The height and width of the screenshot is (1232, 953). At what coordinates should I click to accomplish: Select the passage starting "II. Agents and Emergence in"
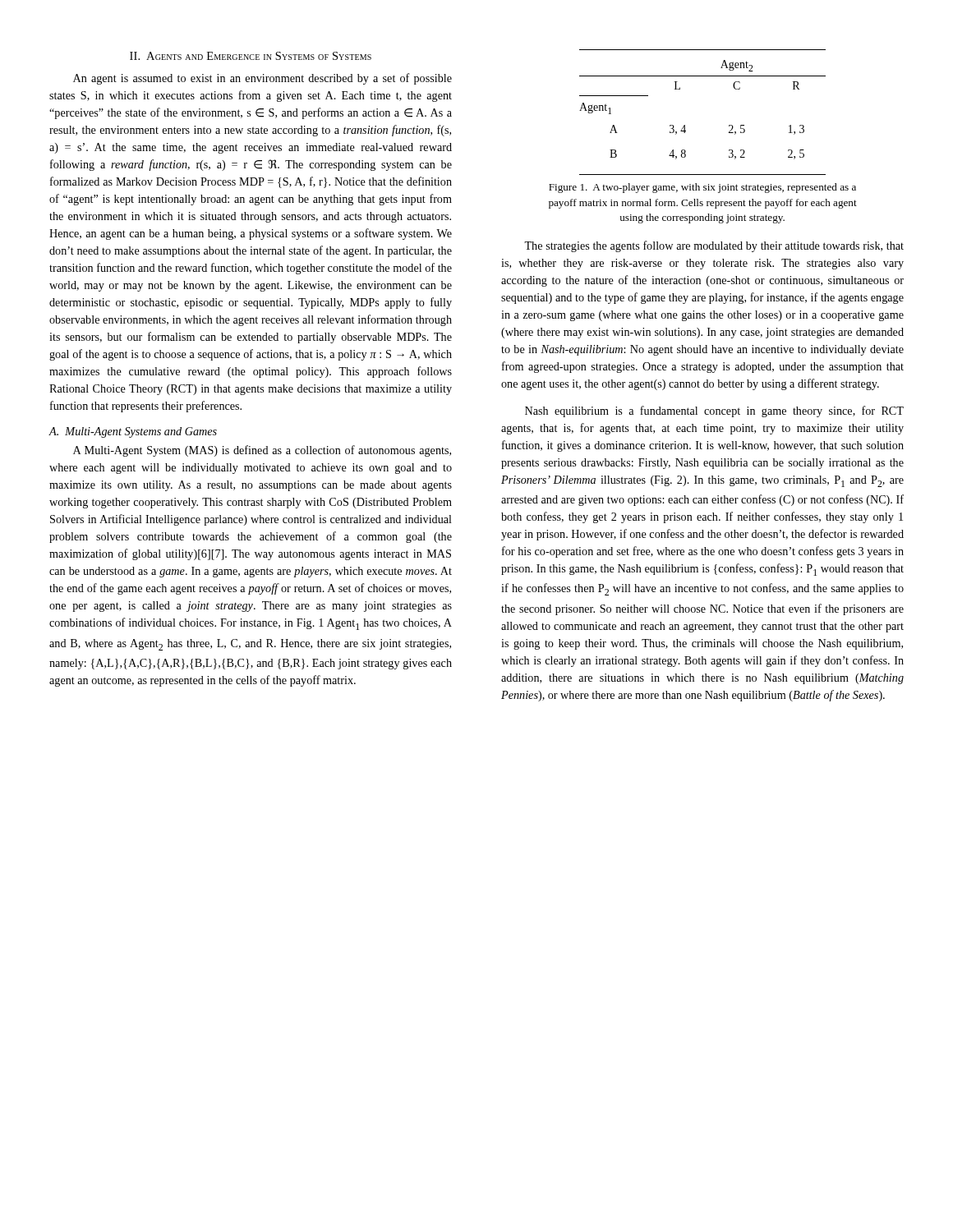point(251,56)
